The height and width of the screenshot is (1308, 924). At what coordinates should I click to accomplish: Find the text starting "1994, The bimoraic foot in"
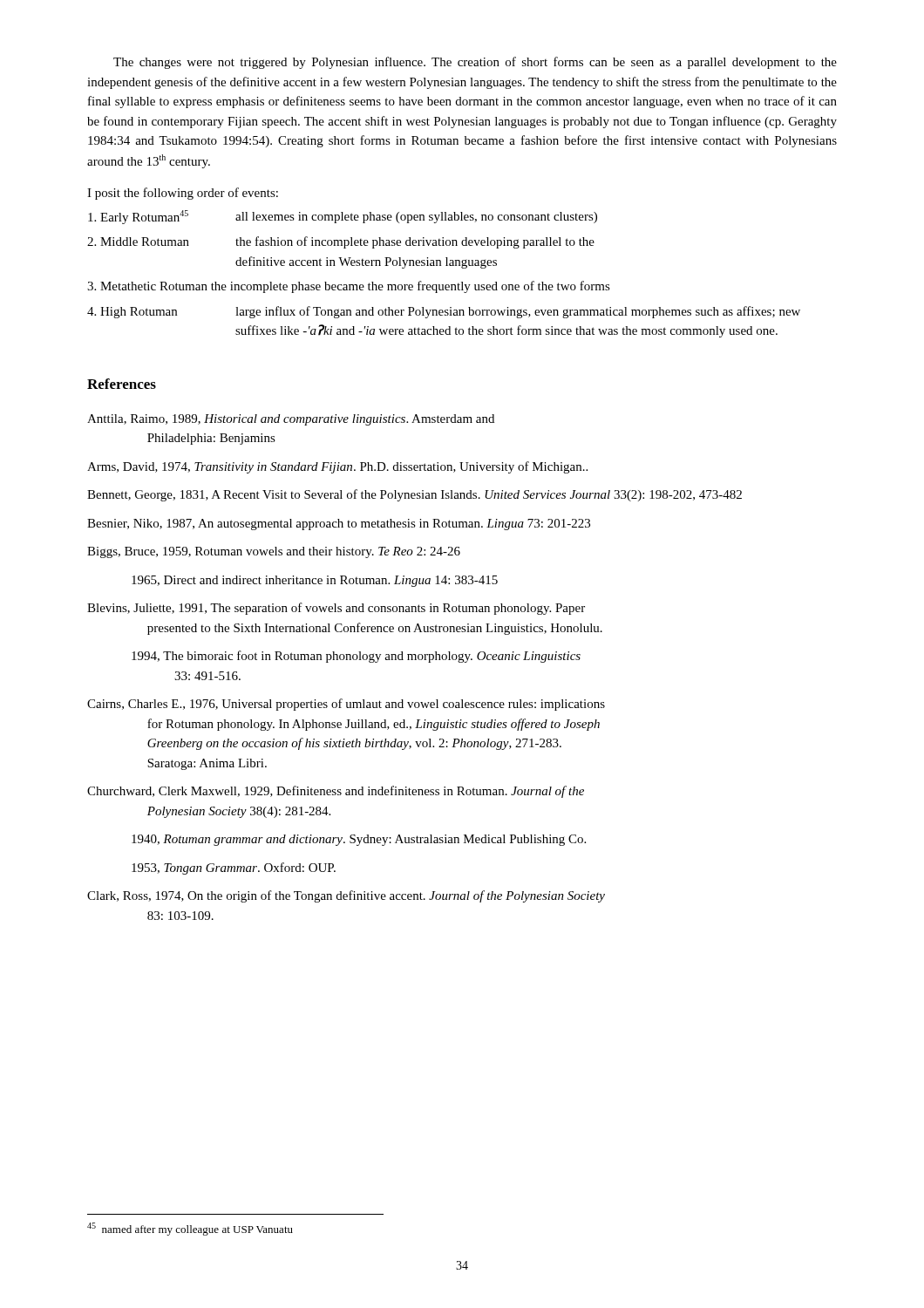pos(356,666)
